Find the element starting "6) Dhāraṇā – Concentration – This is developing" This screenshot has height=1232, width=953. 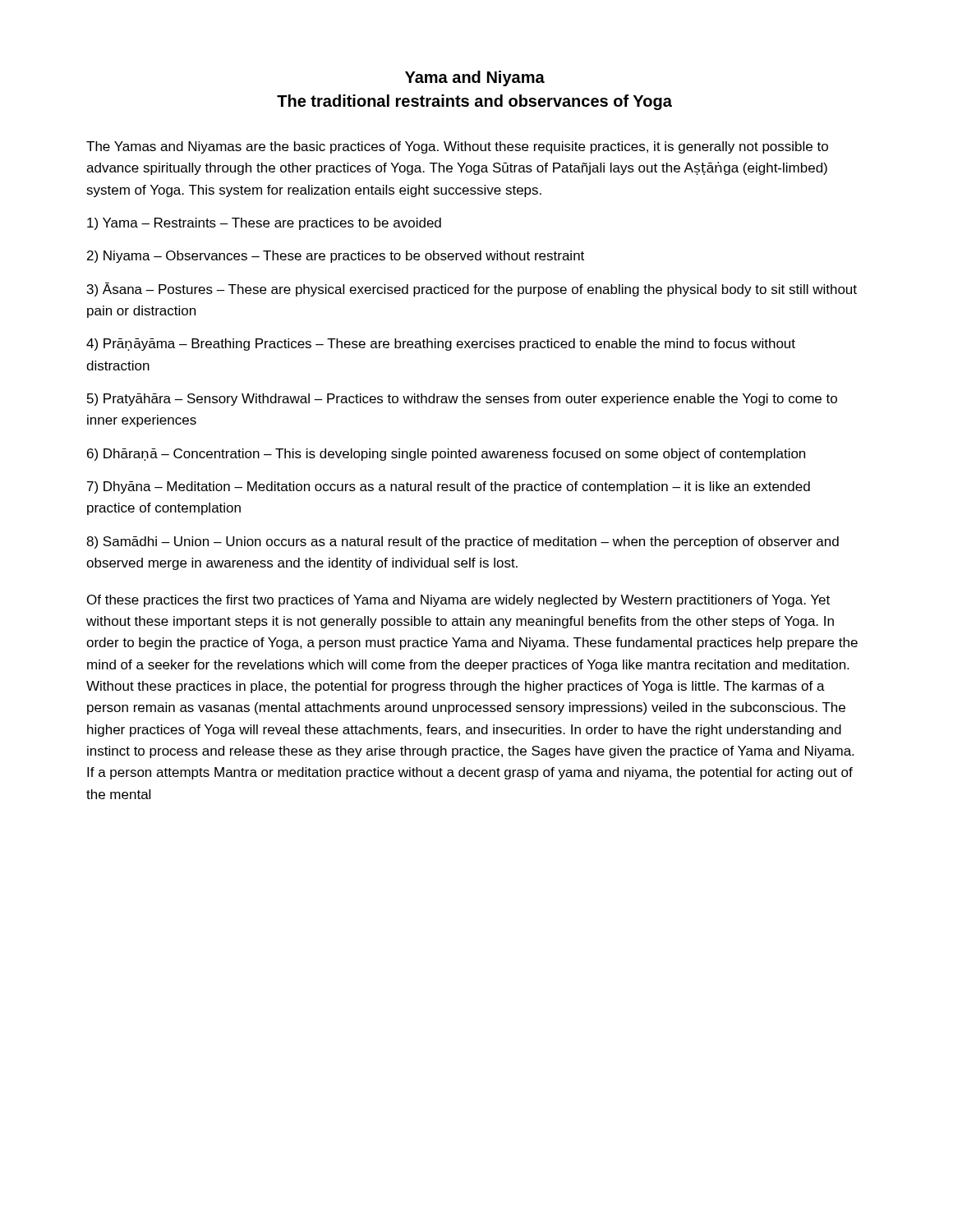446,454
